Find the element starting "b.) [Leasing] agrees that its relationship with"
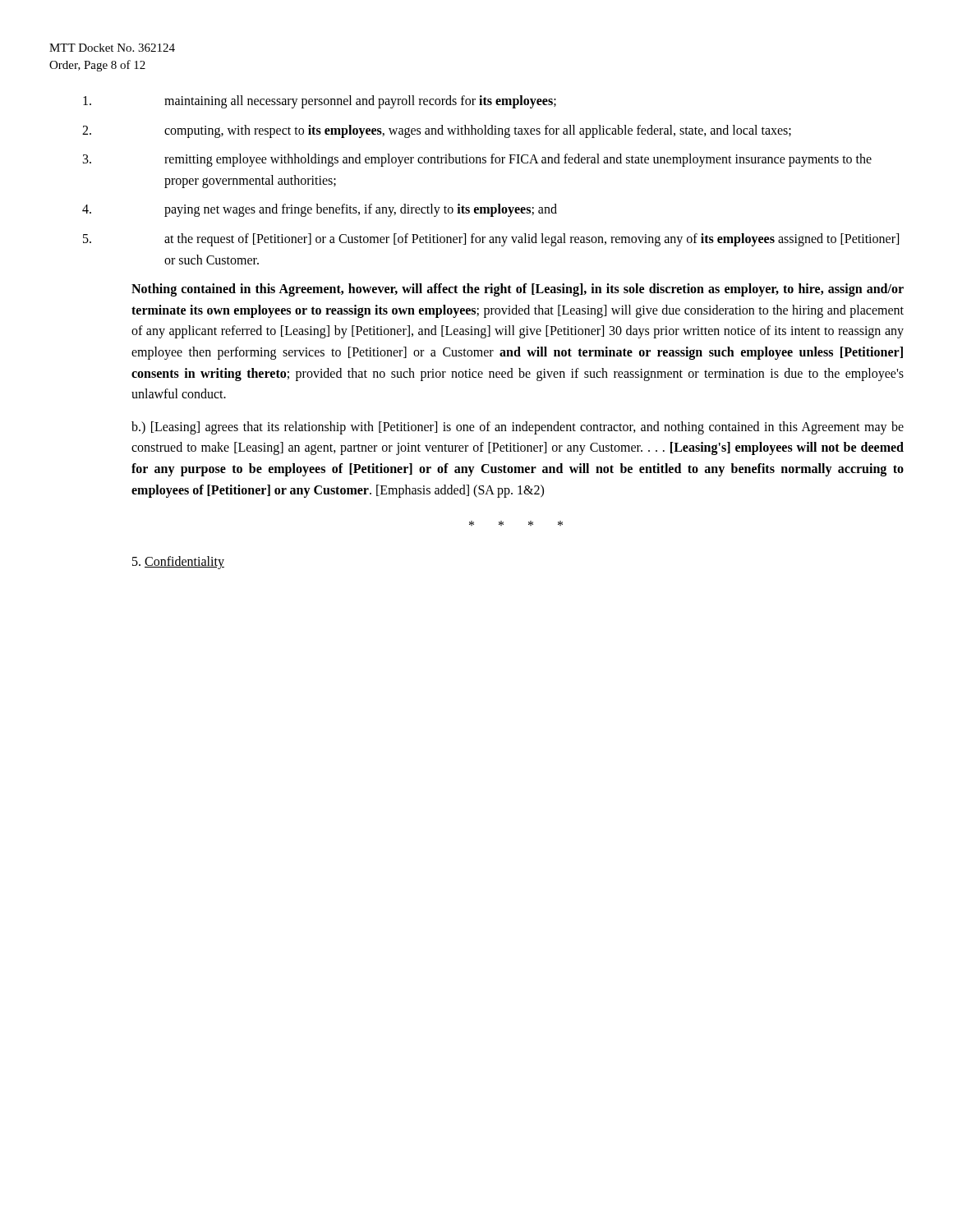The image size is (953, 1232). pyautogui.click(x=518, y=458)
